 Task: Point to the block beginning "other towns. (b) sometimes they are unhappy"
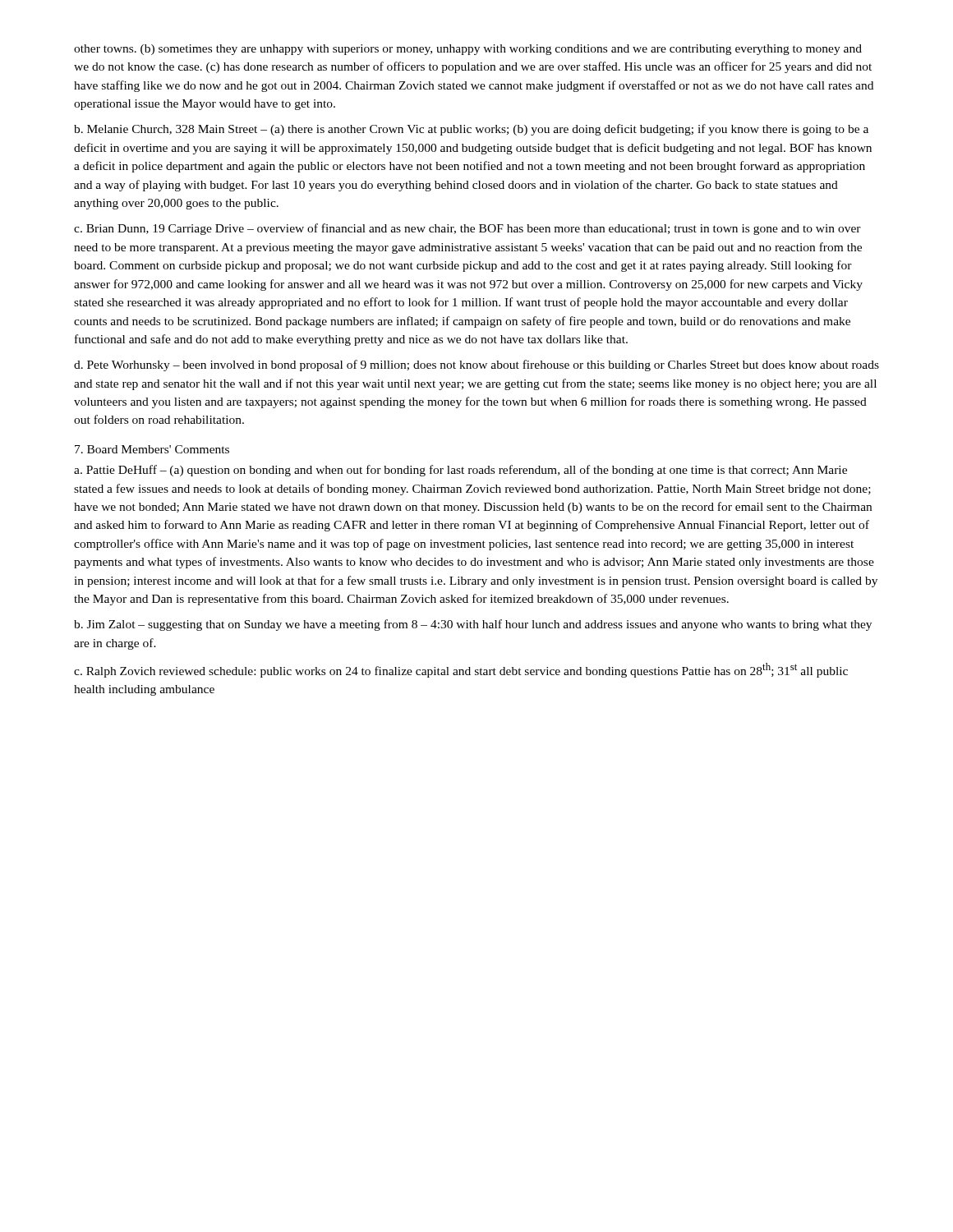coord(476,76)
